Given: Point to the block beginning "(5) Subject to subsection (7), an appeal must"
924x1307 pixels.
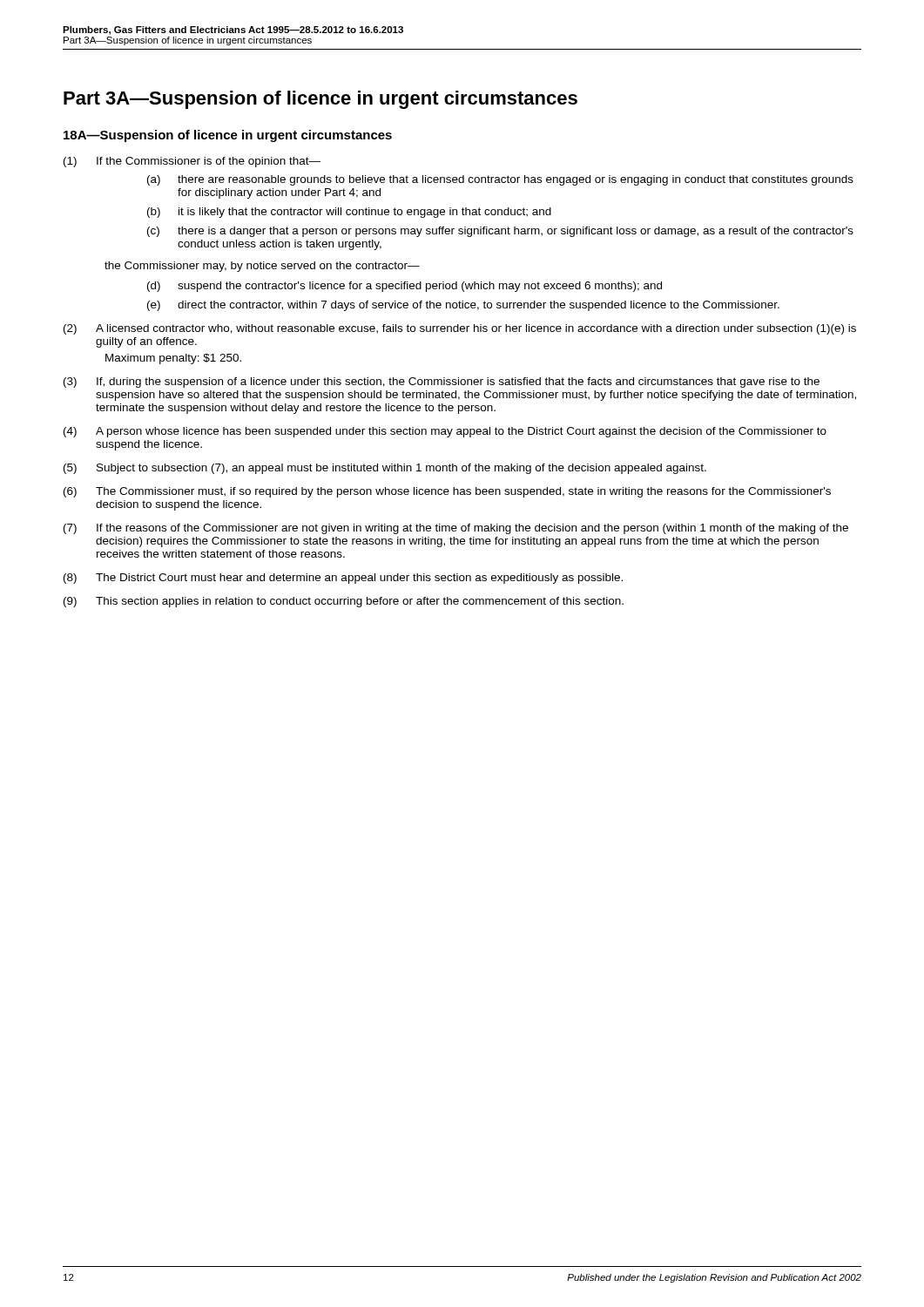Looking at the screenshot, I should [462, 468].
